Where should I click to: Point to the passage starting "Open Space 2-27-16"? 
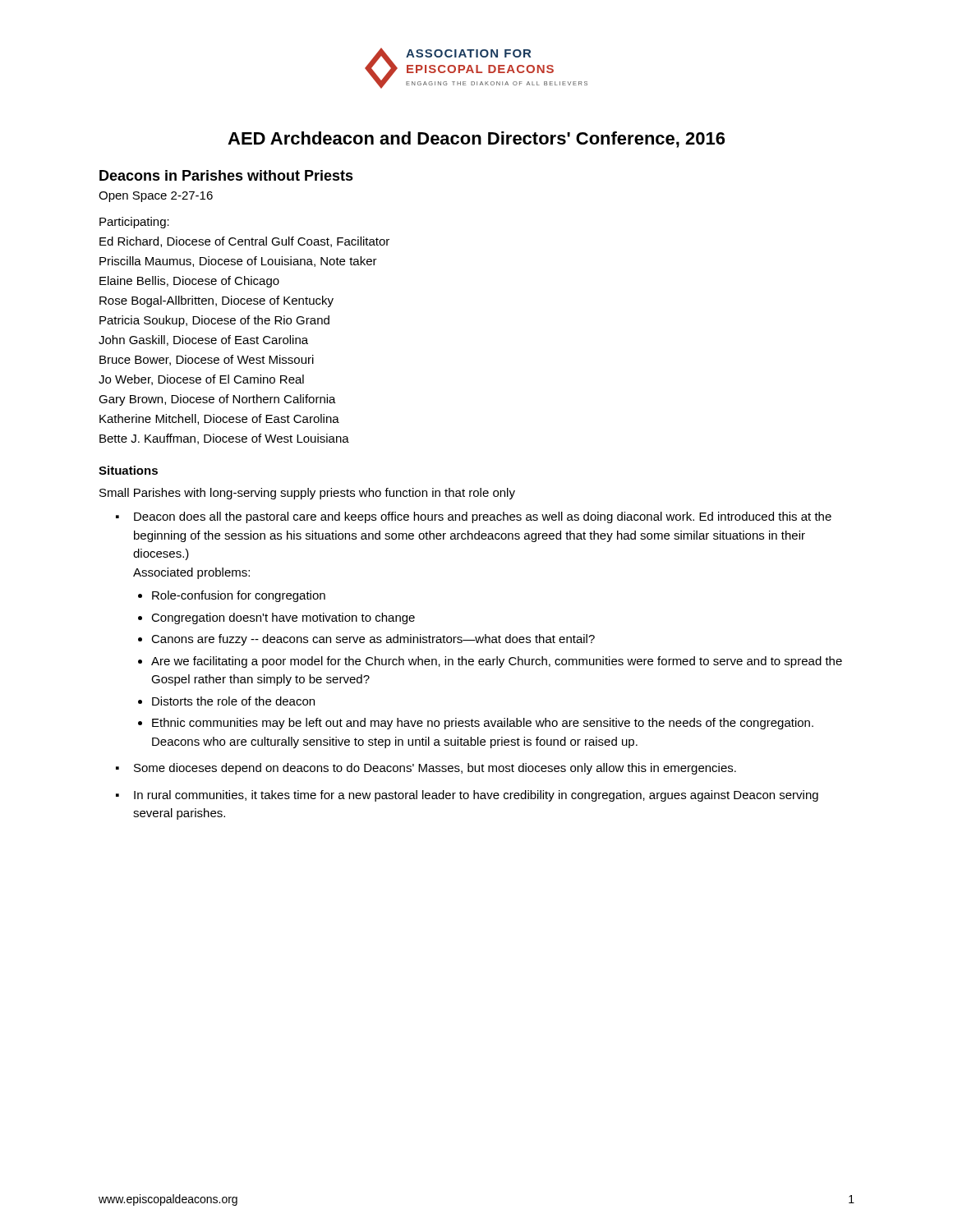[x=156, y=195]
